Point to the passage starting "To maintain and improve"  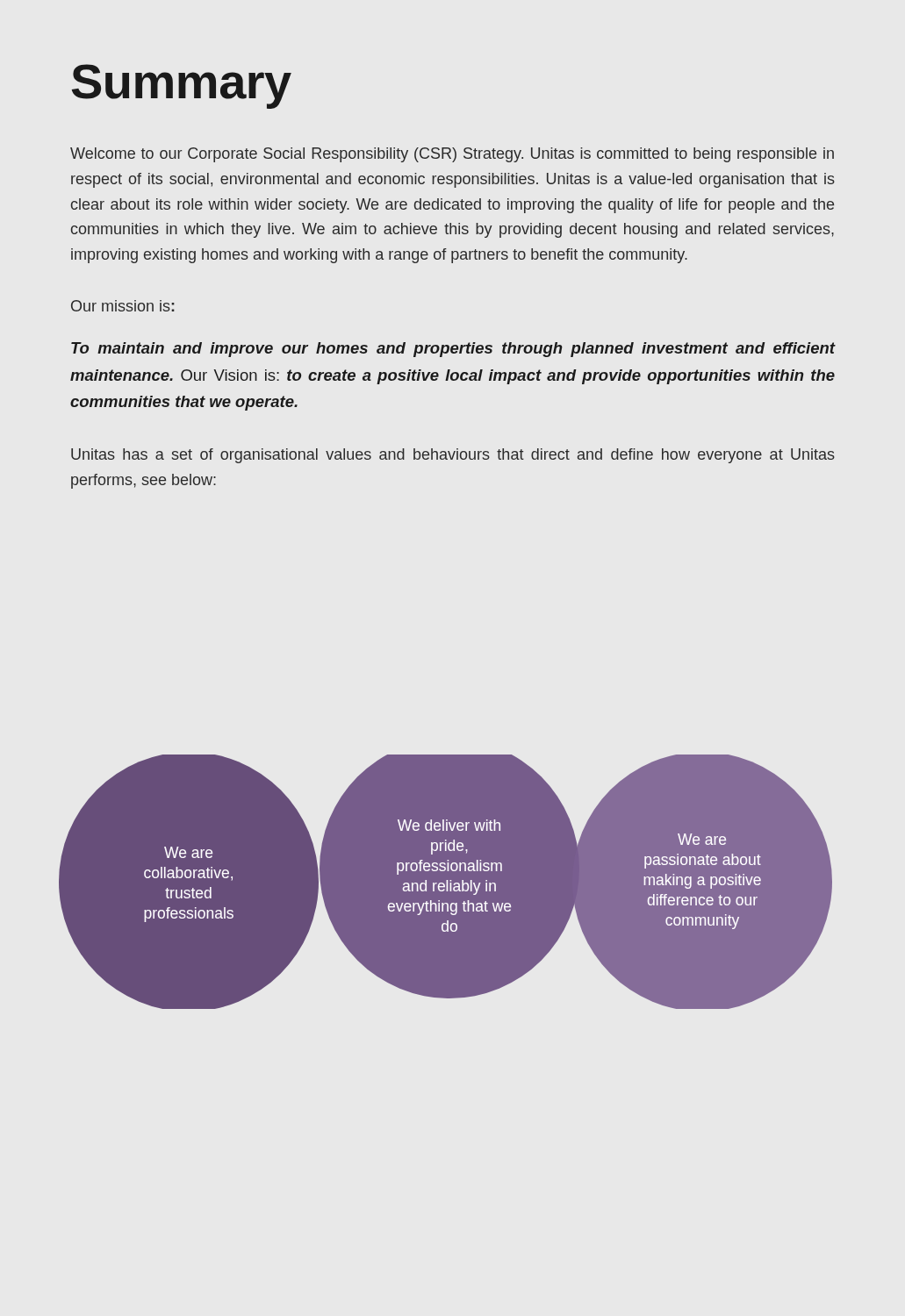point(452,376)
